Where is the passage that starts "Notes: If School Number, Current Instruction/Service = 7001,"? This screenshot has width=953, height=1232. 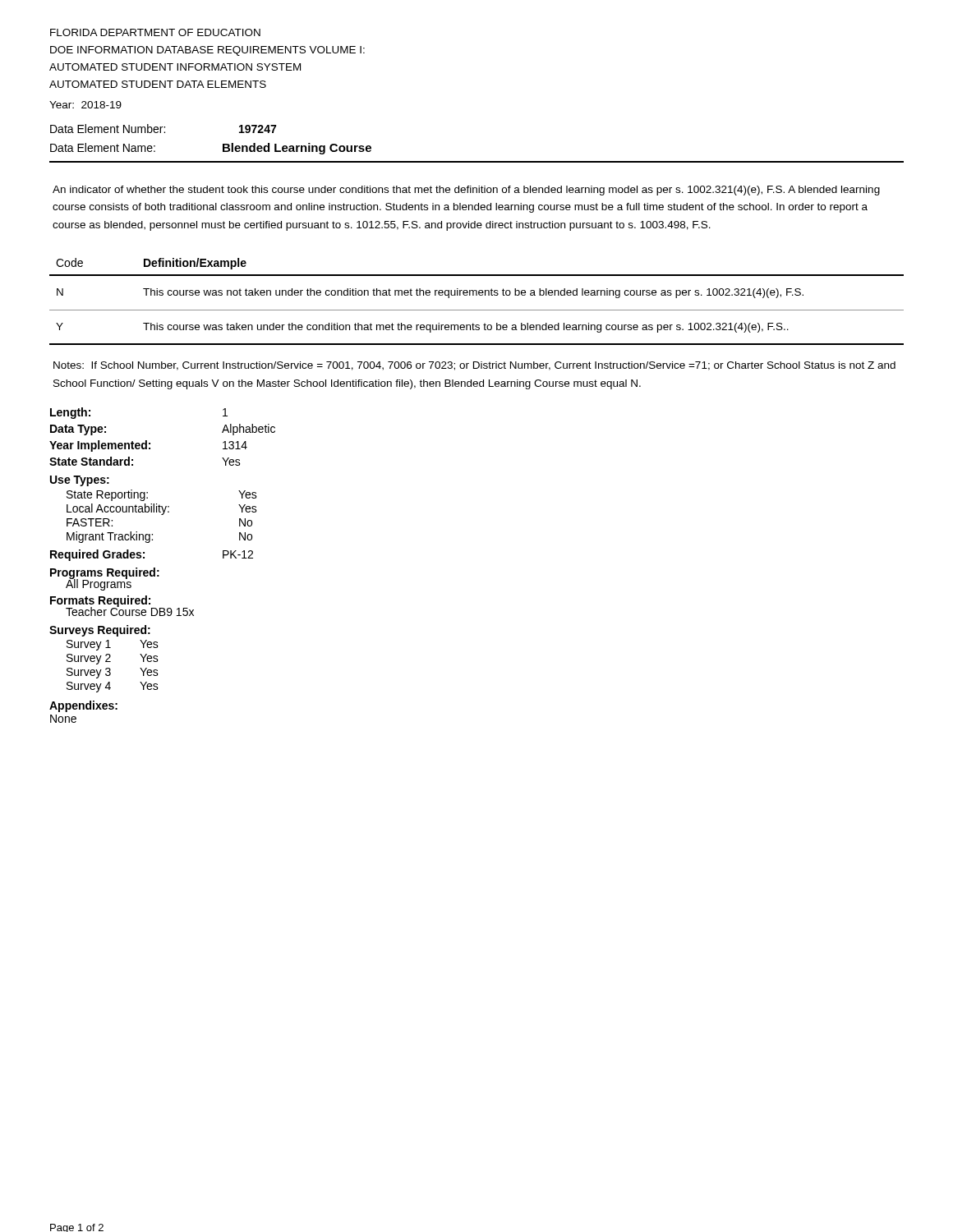click(x=474, y=374)
